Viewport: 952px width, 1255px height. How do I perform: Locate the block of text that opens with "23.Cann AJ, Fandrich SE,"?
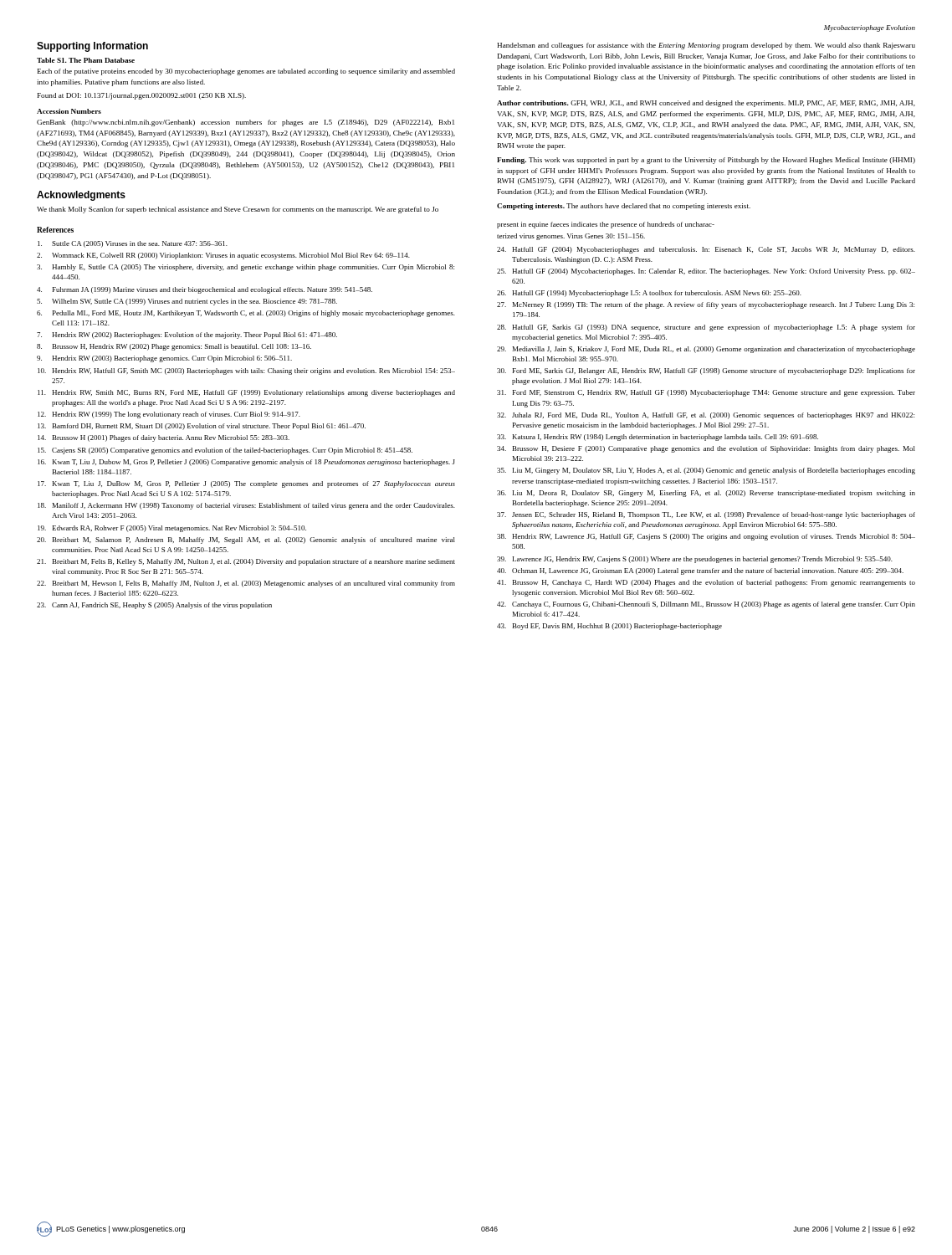pyautogui.click(x=246, y=605)
